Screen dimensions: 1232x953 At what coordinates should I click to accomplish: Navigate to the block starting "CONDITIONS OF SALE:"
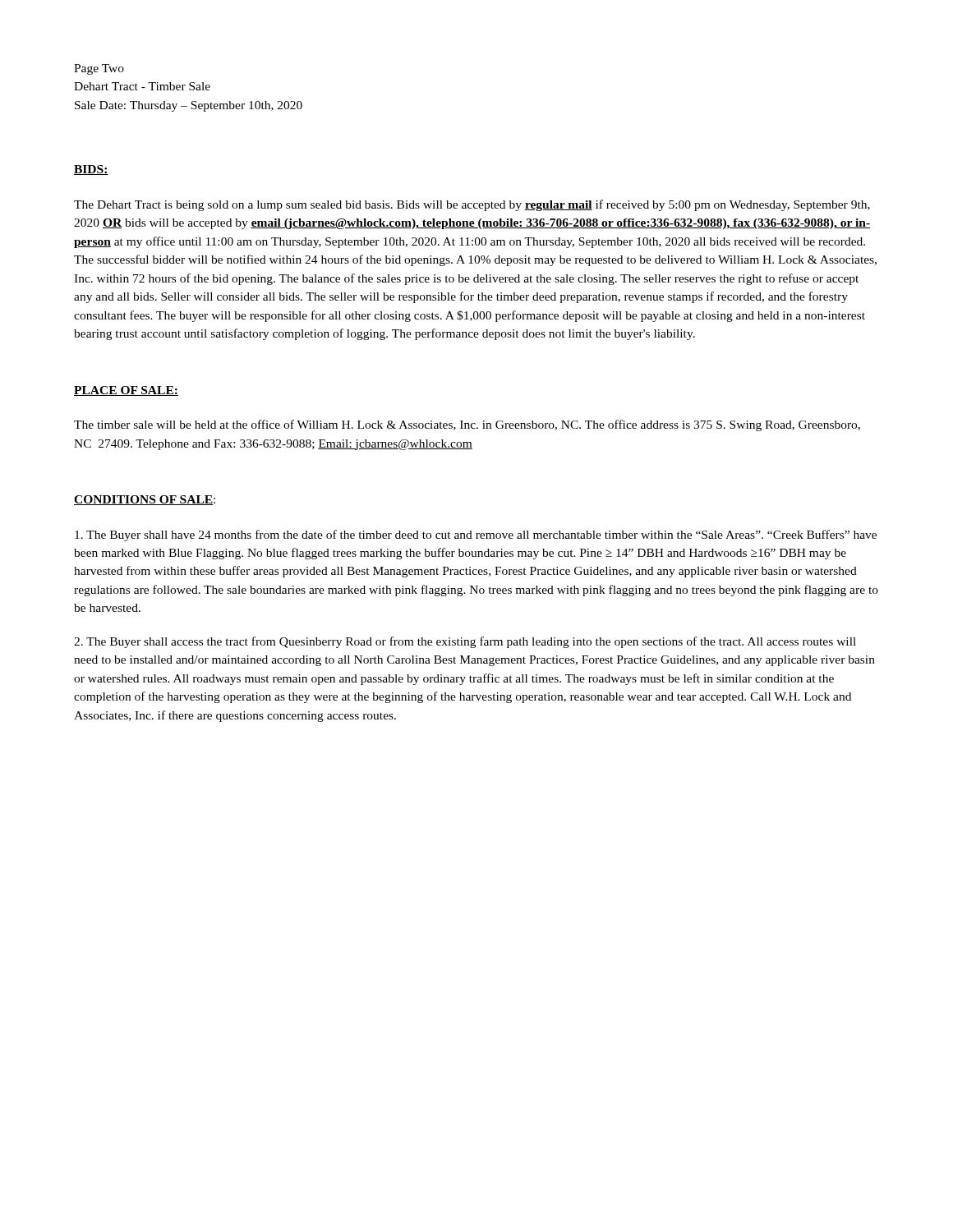[x=145, y=500]
